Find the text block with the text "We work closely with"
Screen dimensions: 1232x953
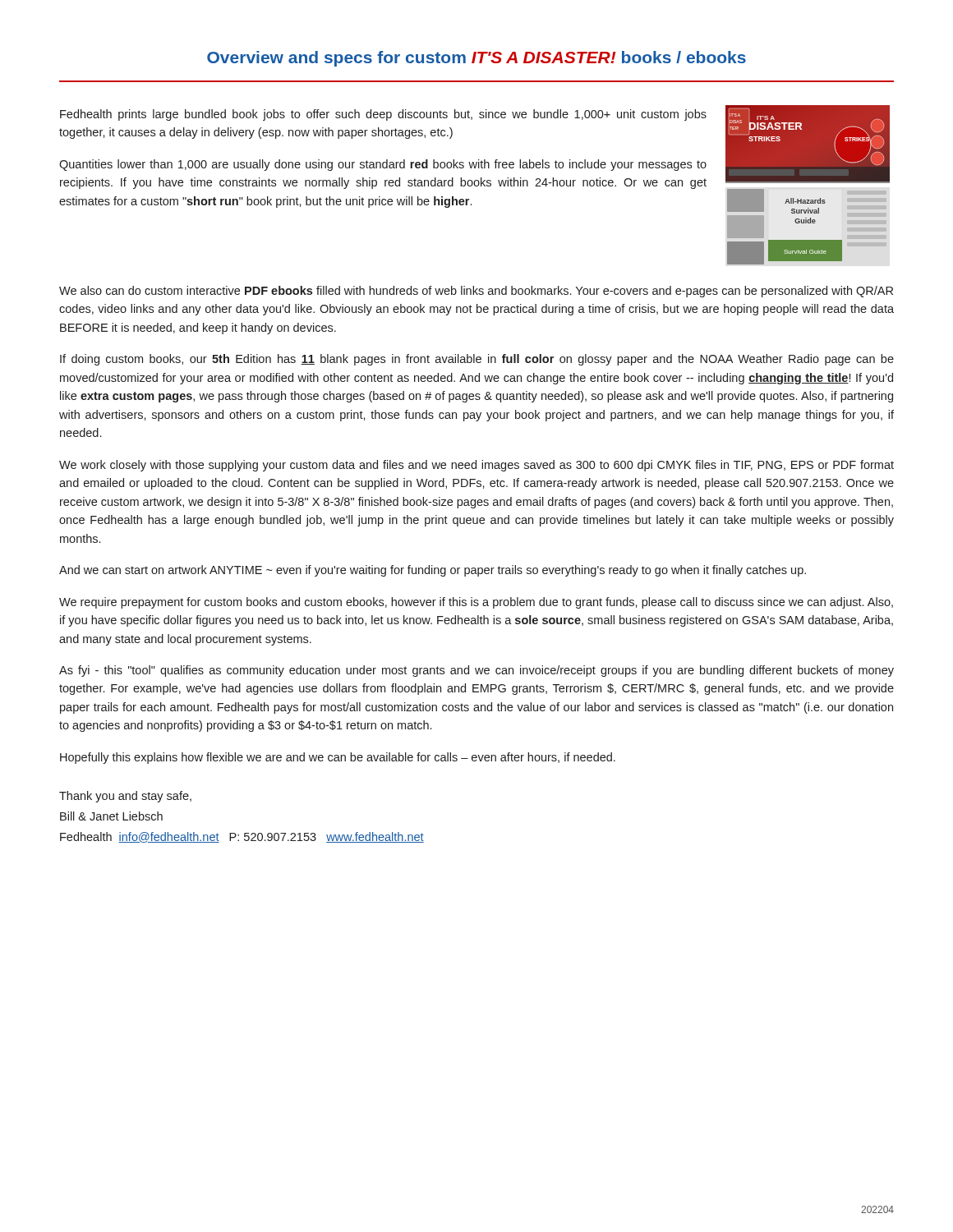click(x=476, y=502)
